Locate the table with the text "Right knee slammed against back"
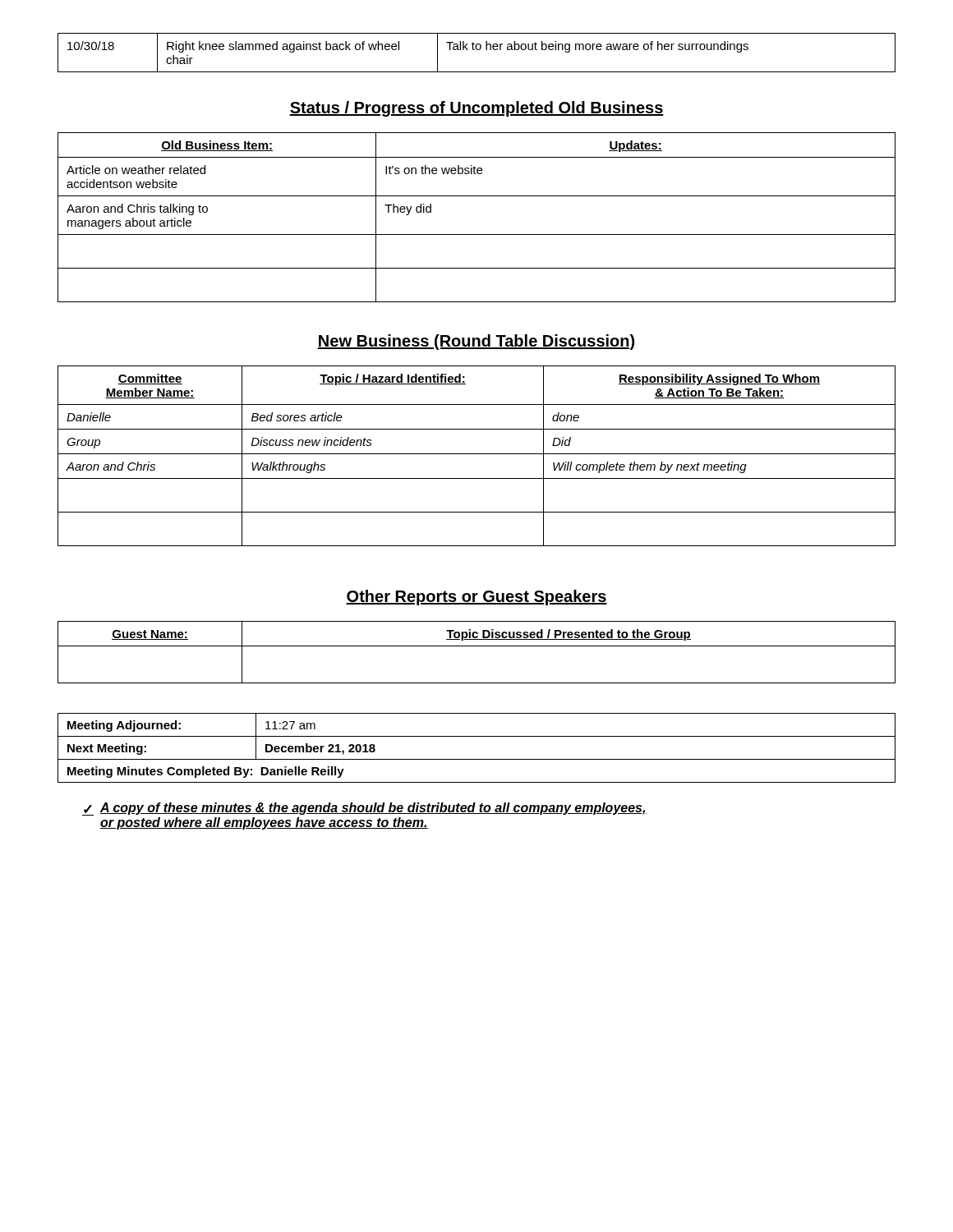The width and height of the screenshot is (953, 1232). [476, 53]
